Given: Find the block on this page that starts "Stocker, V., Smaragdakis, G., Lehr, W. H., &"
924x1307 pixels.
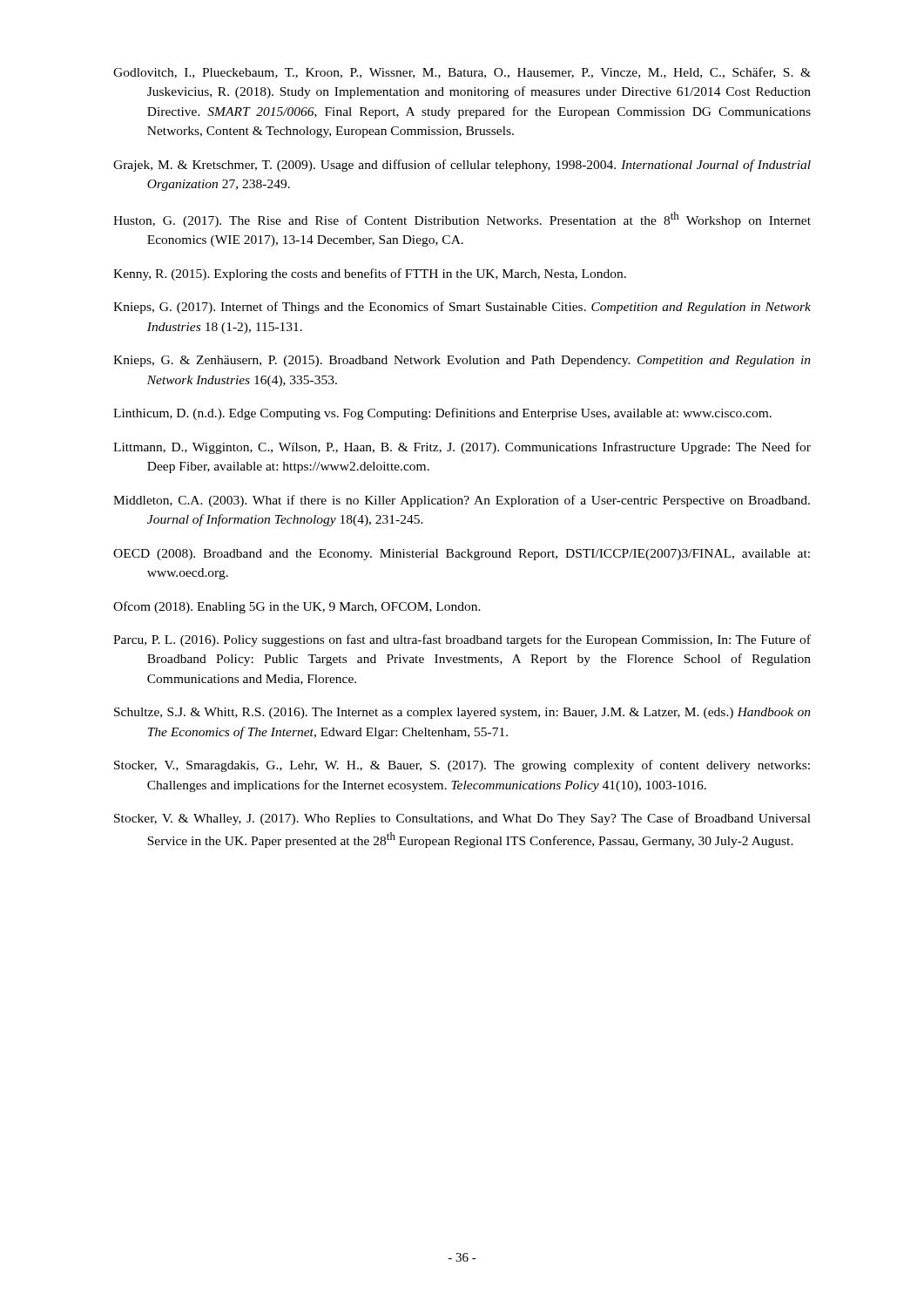Looking at the screenshot, I should point(462,775).
